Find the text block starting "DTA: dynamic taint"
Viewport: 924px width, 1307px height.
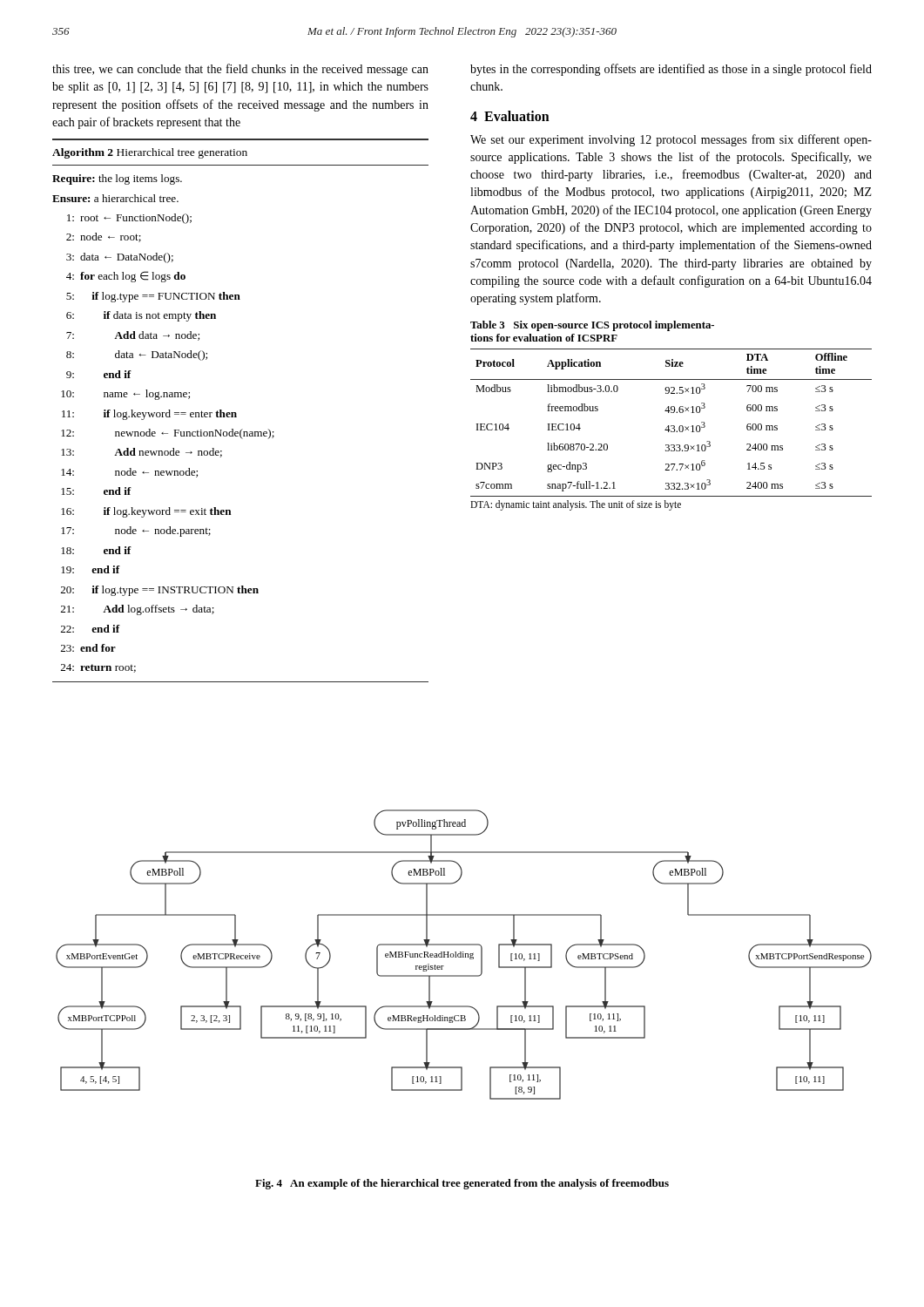coord(576,504)
